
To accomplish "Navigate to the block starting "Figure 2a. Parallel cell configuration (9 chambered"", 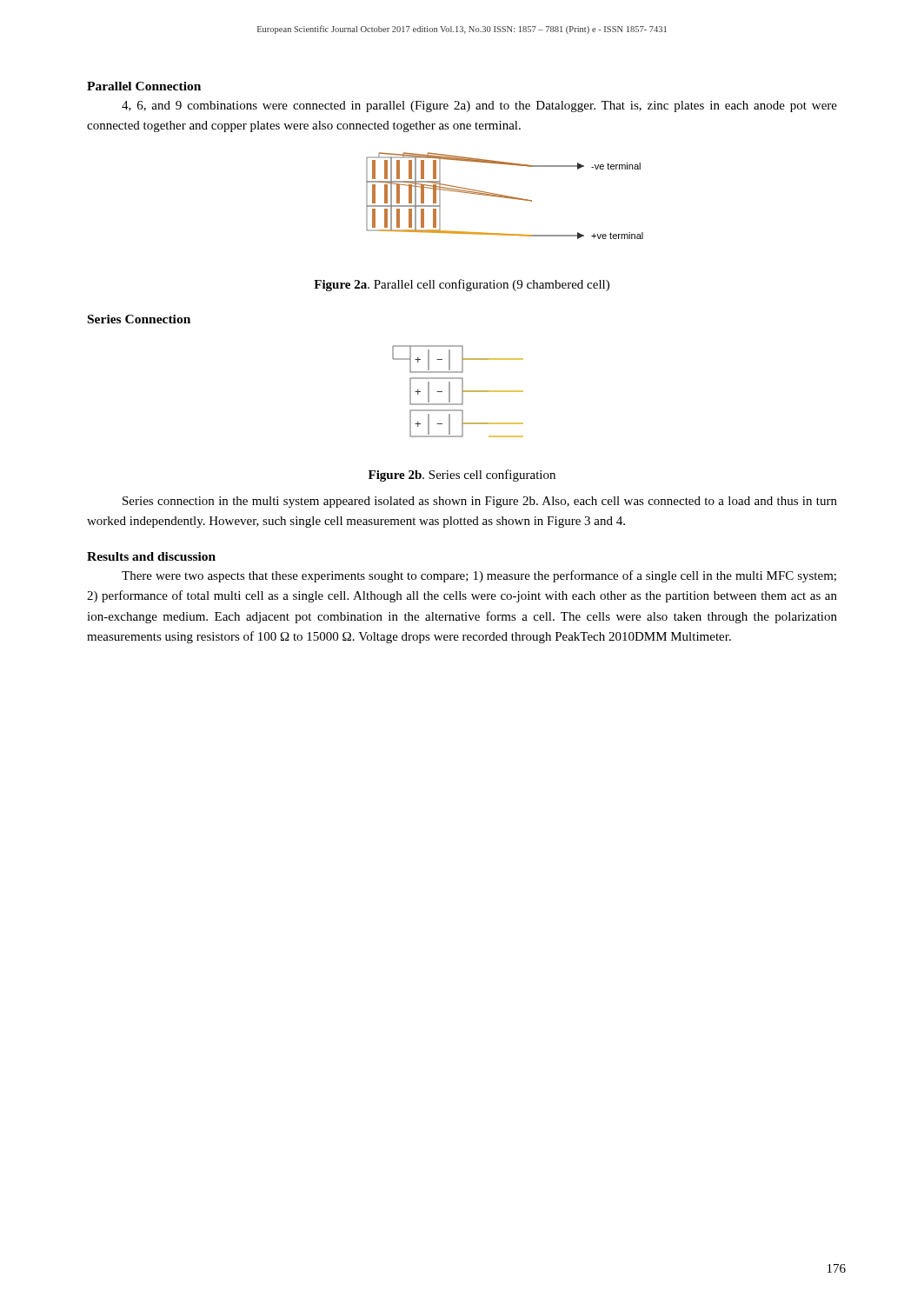I will tap(462, 284).
